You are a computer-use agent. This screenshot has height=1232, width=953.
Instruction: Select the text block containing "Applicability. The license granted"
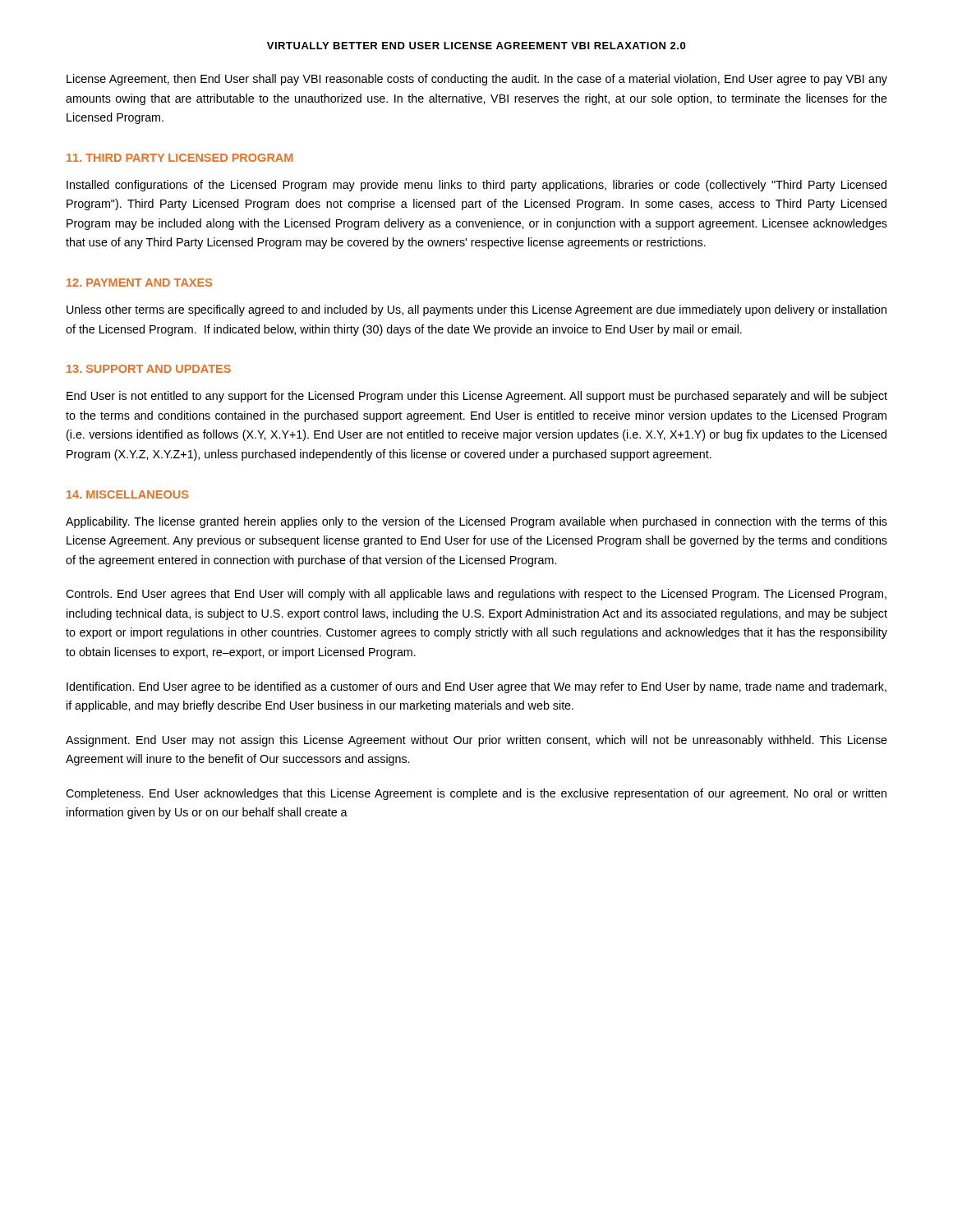476,541
